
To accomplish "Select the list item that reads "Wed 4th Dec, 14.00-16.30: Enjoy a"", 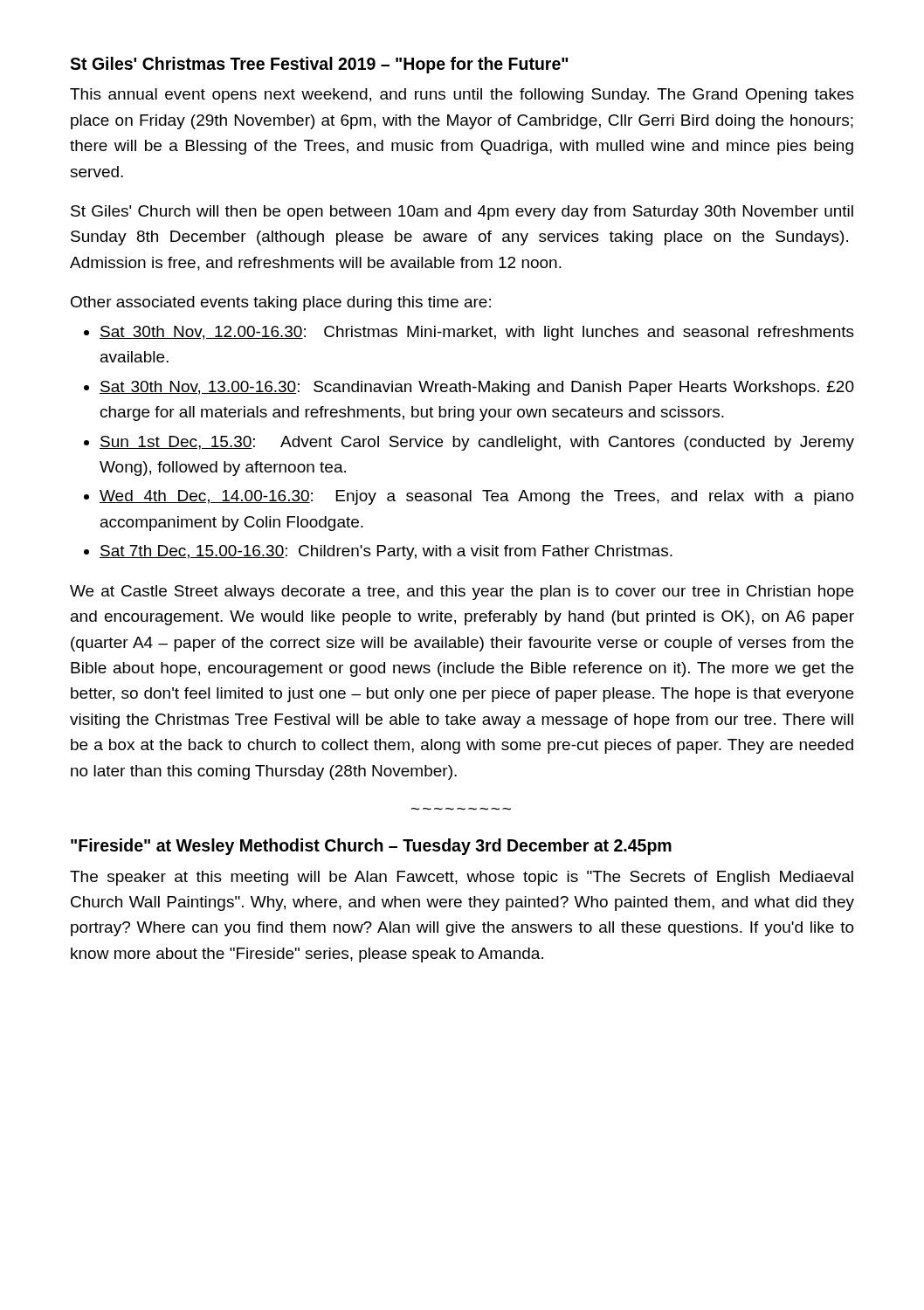I will coord(477,509).
